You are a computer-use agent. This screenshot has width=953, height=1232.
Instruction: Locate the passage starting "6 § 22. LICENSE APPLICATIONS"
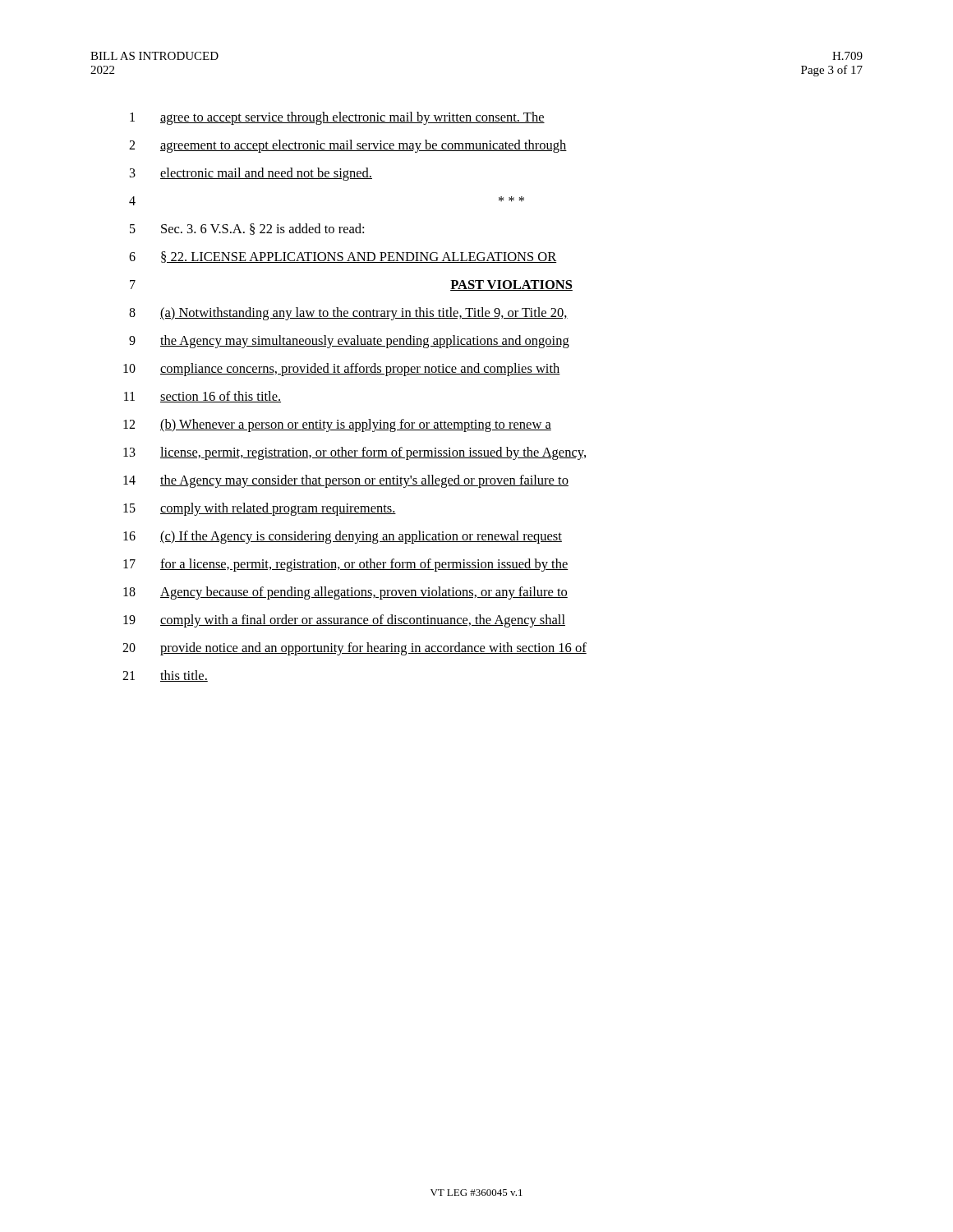point(476,257)
